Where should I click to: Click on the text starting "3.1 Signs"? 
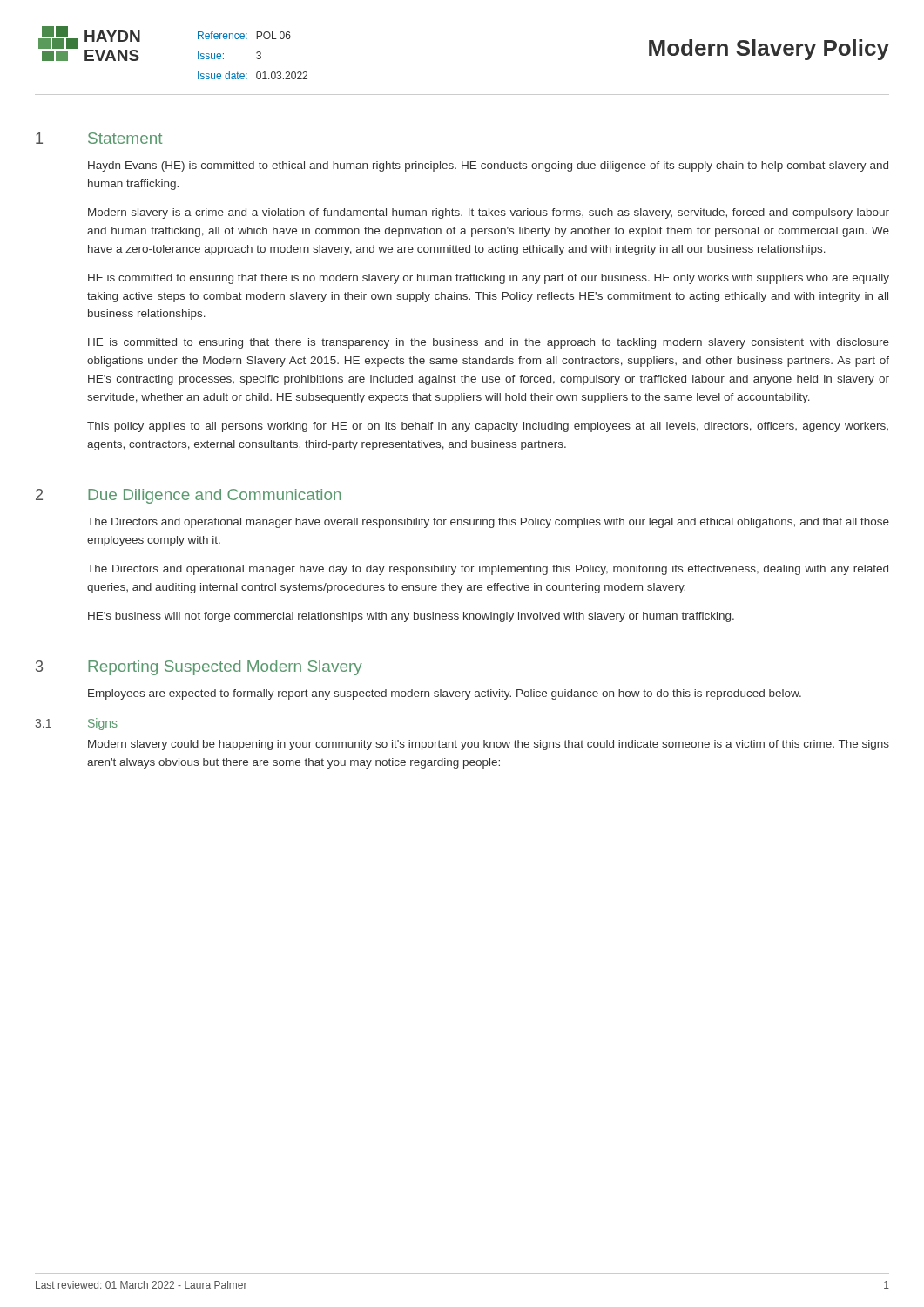(x=76, y=724)
